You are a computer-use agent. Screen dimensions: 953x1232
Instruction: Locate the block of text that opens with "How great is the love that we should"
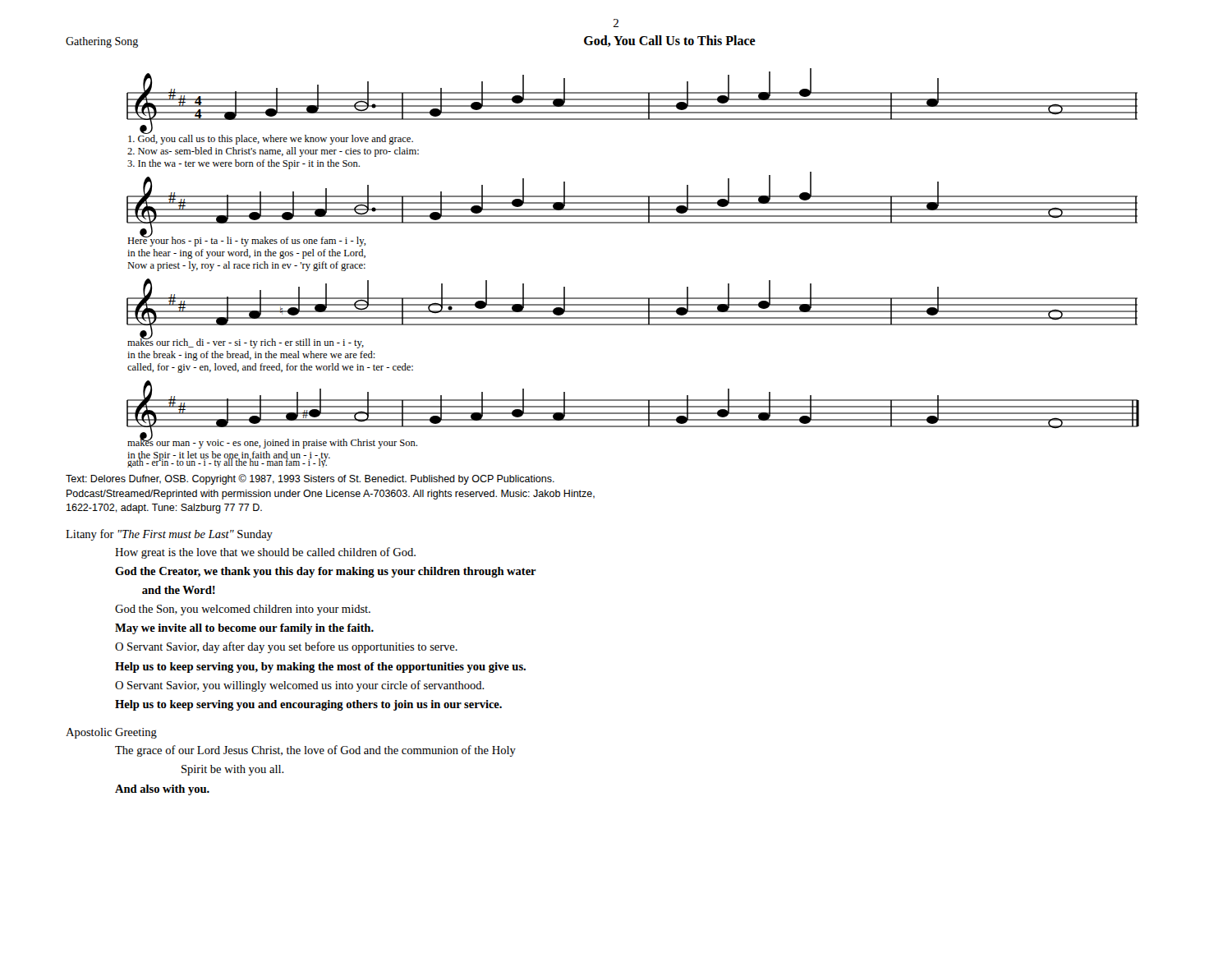(266, 552)
